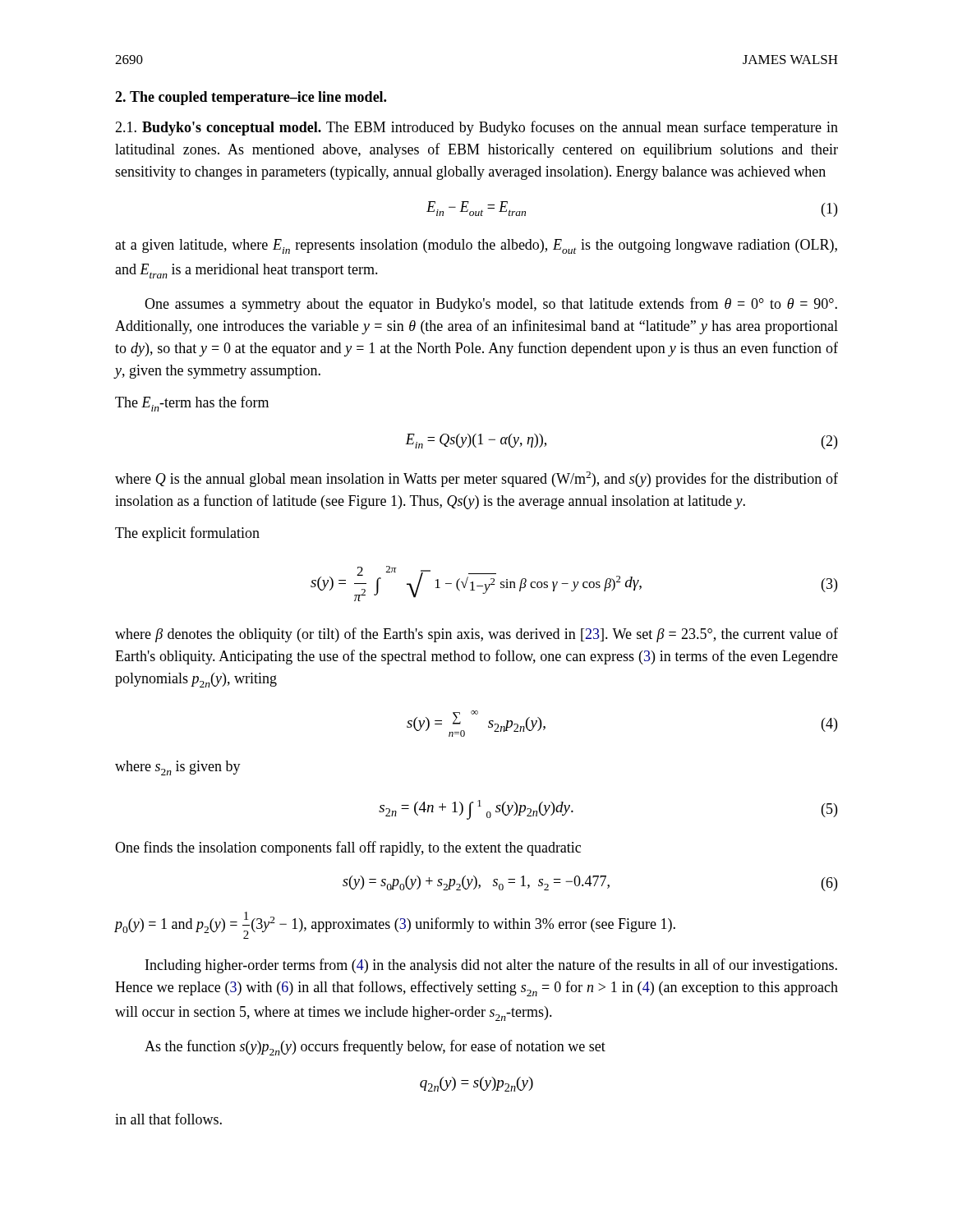Click on the text starting "Ein = Qs(y)(1"

(474, 441)
